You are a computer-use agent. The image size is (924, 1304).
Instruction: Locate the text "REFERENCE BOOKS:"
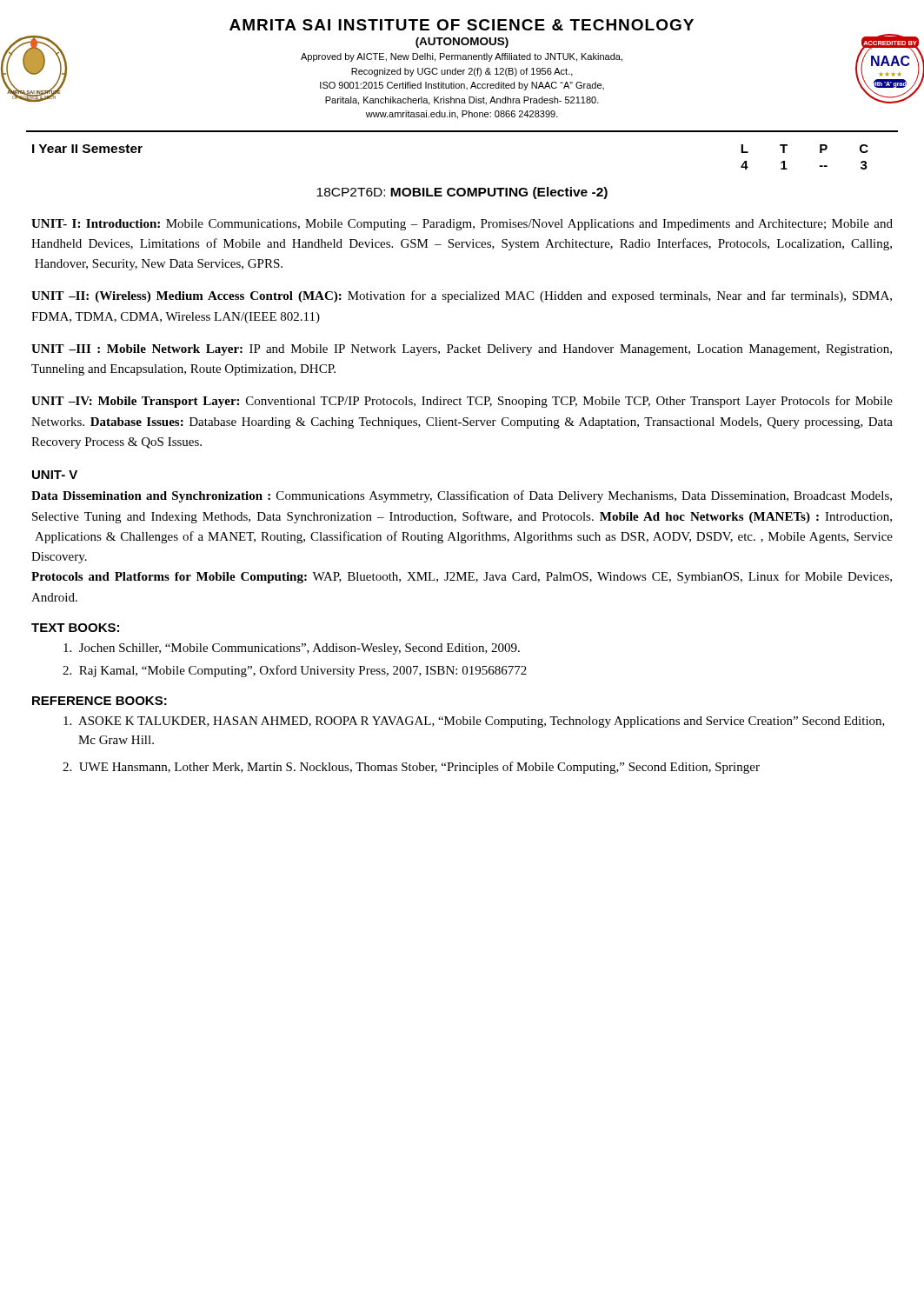[99, 700]
